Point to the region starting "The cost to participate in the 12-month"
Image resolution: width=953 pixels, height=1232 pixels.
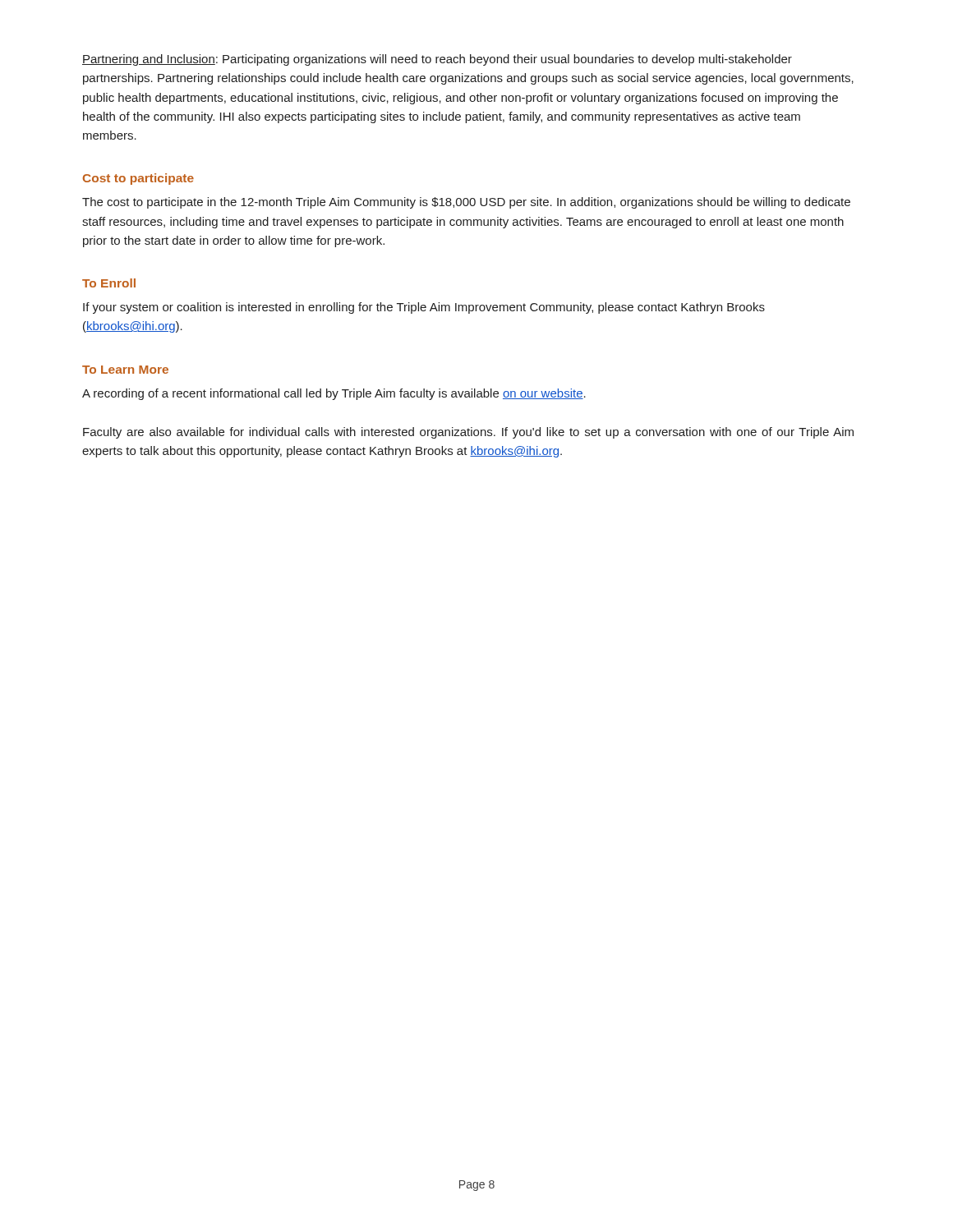(x=466, y=221)
